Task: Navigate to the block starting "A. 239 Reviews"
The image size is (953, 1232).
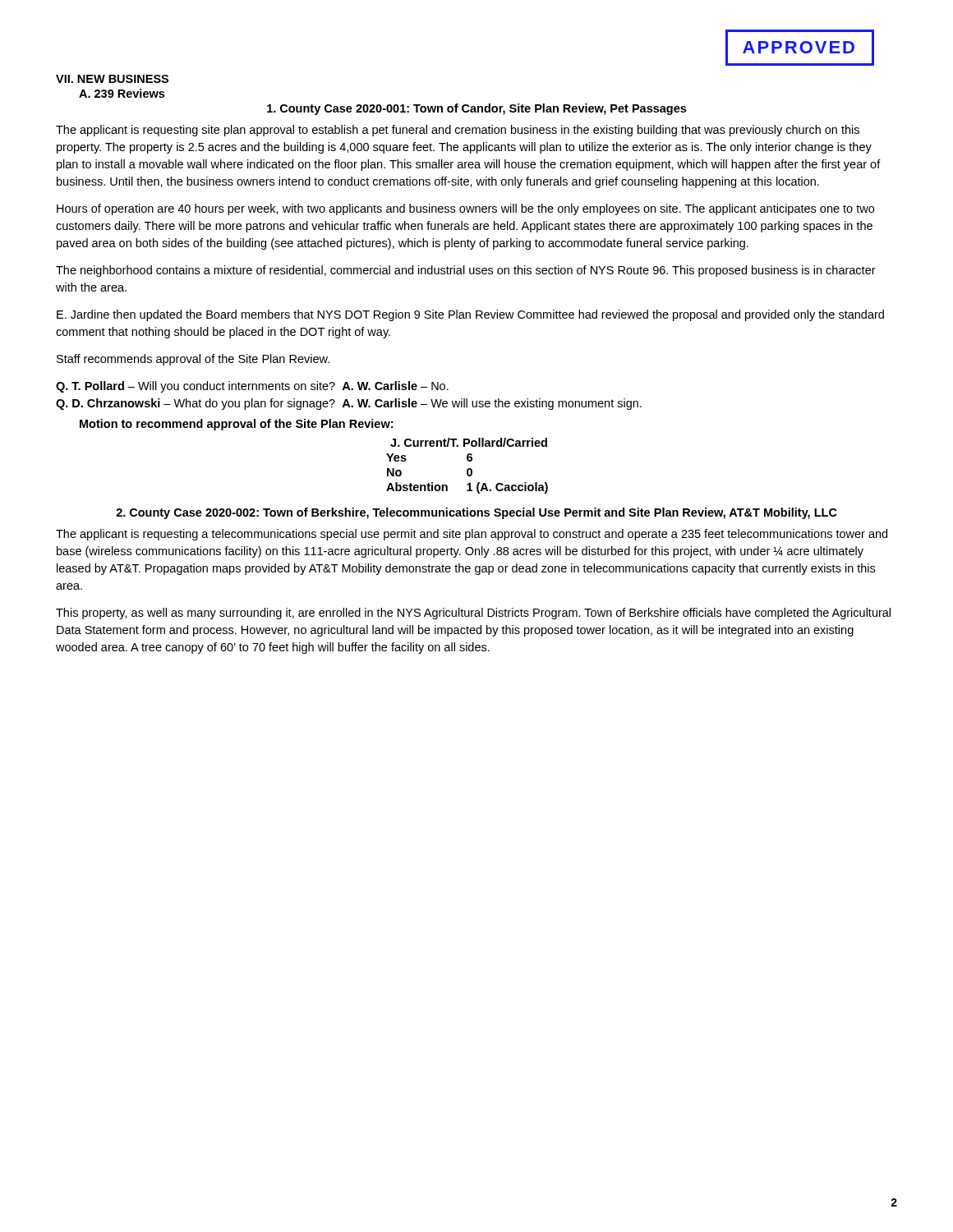Action: pos(122,94)
